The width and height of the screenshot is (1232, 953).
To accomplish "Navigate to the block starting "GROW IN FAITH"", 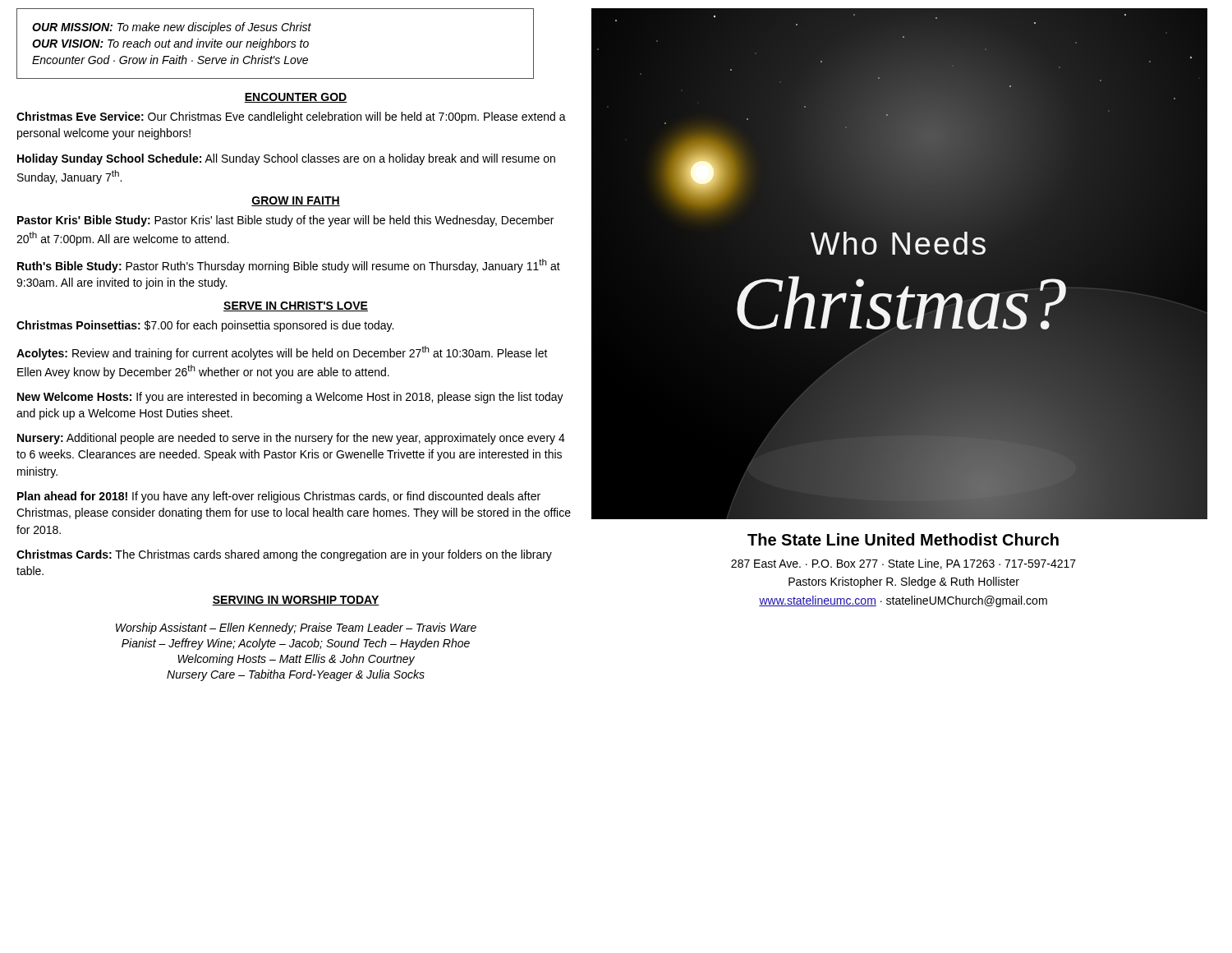I will (296, 200).
